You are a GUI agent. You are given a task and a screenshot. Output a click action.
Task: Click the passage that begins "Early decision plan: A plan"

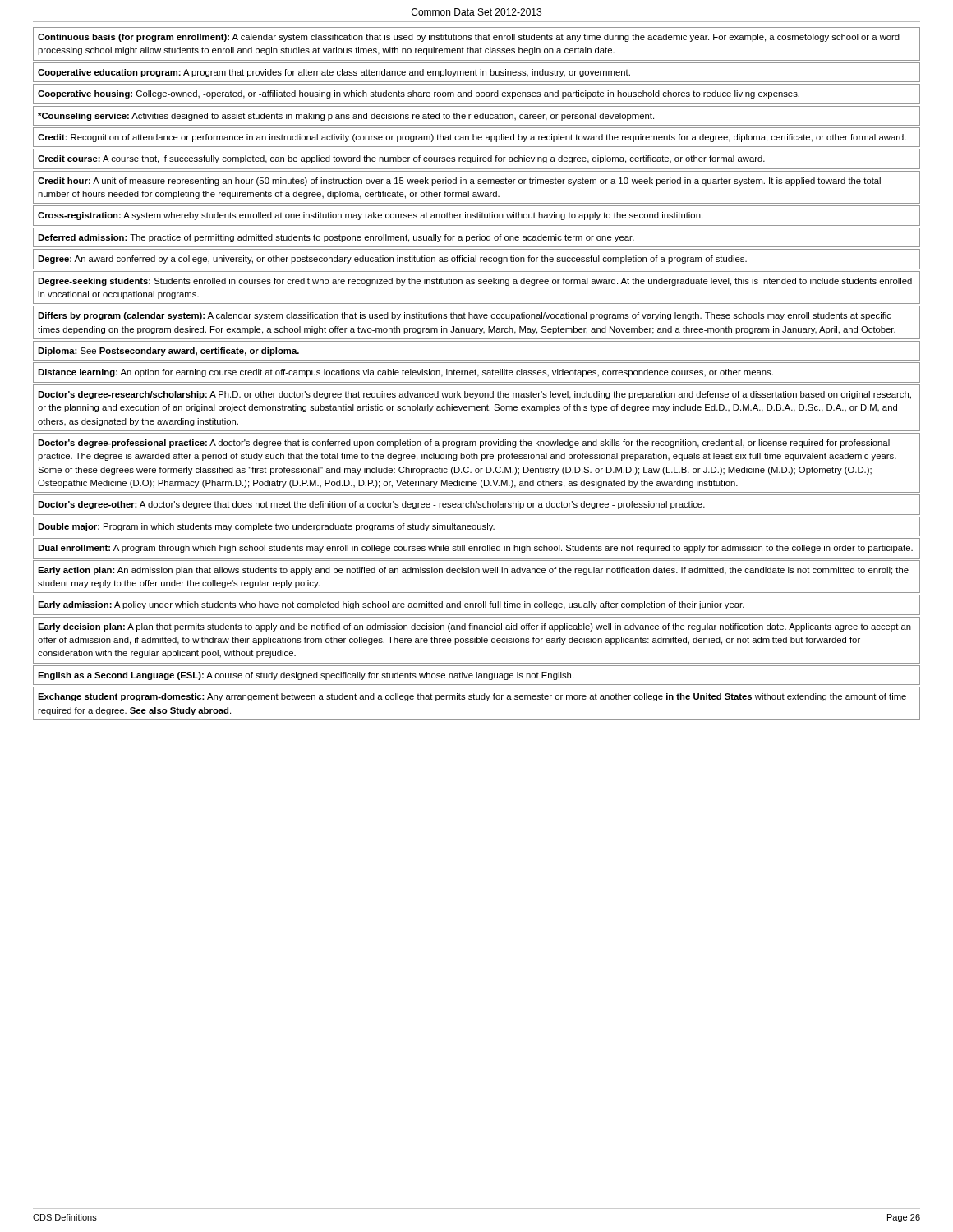(x=476, y=640)
